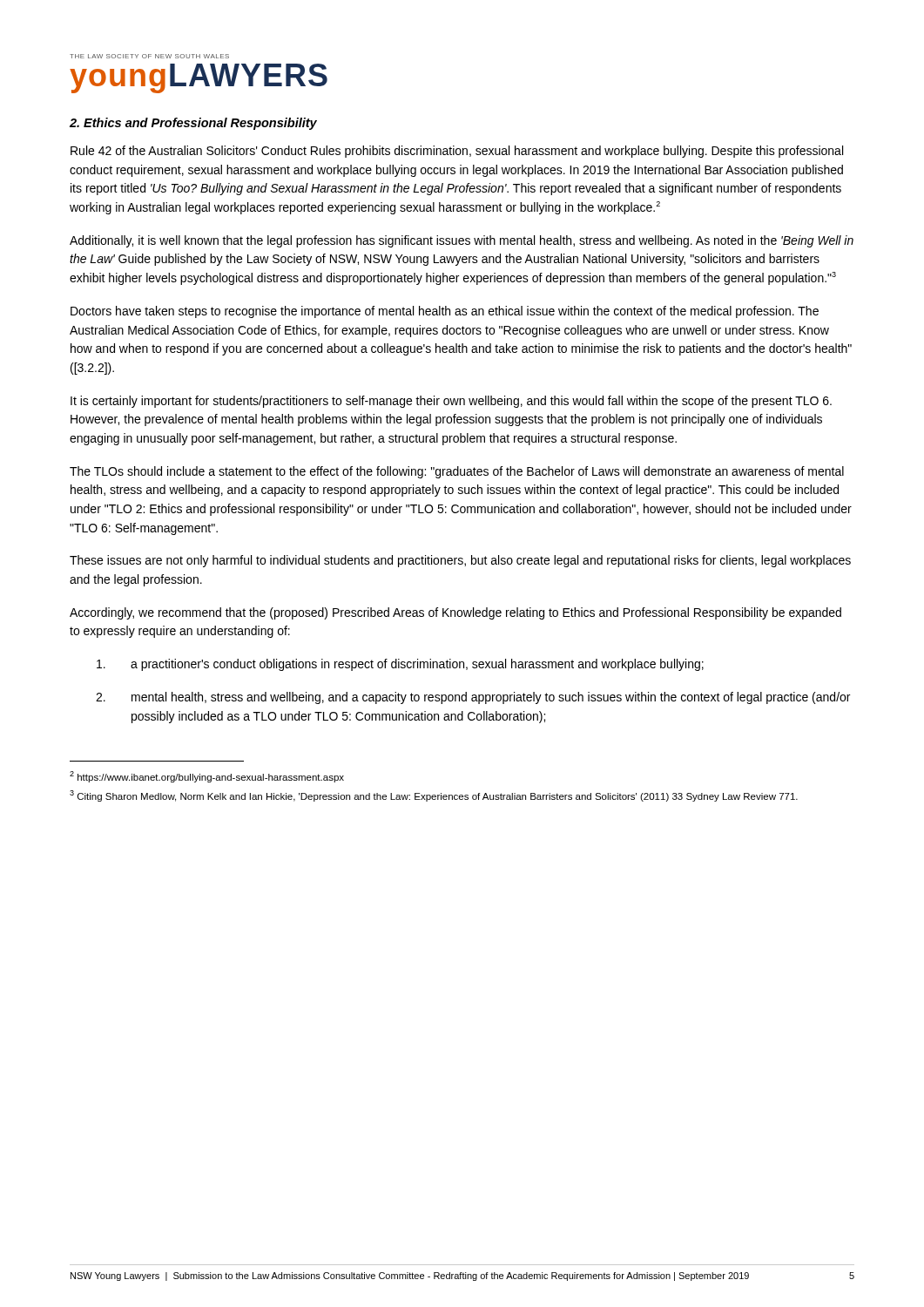
Task: Navigate to the text starting "Rule 42 of the Australian"
Action: [x=457, y=179]
